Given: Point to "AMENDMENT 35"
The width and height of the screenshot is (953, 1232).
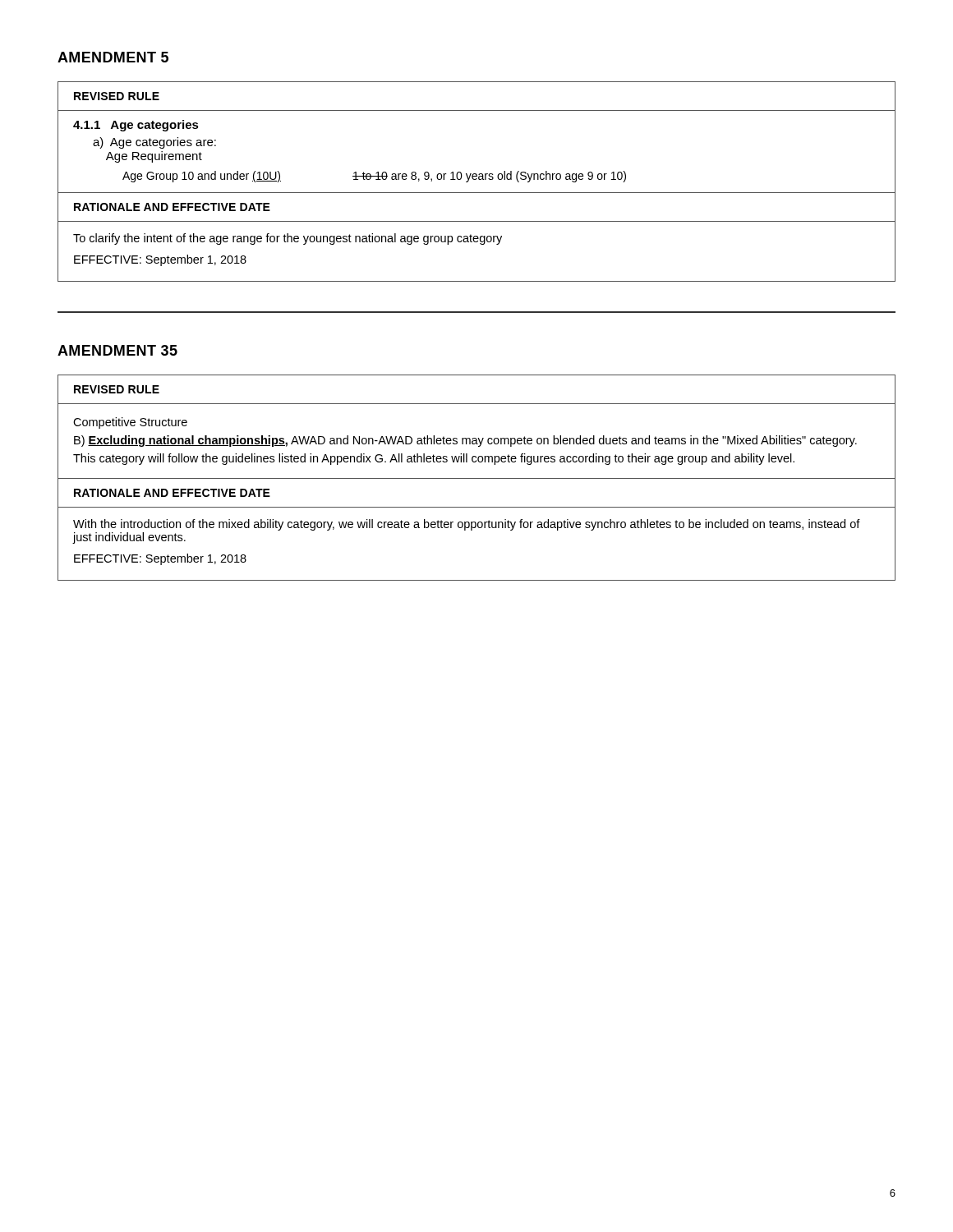Looking at the screenshot, I should click(118, 351).
